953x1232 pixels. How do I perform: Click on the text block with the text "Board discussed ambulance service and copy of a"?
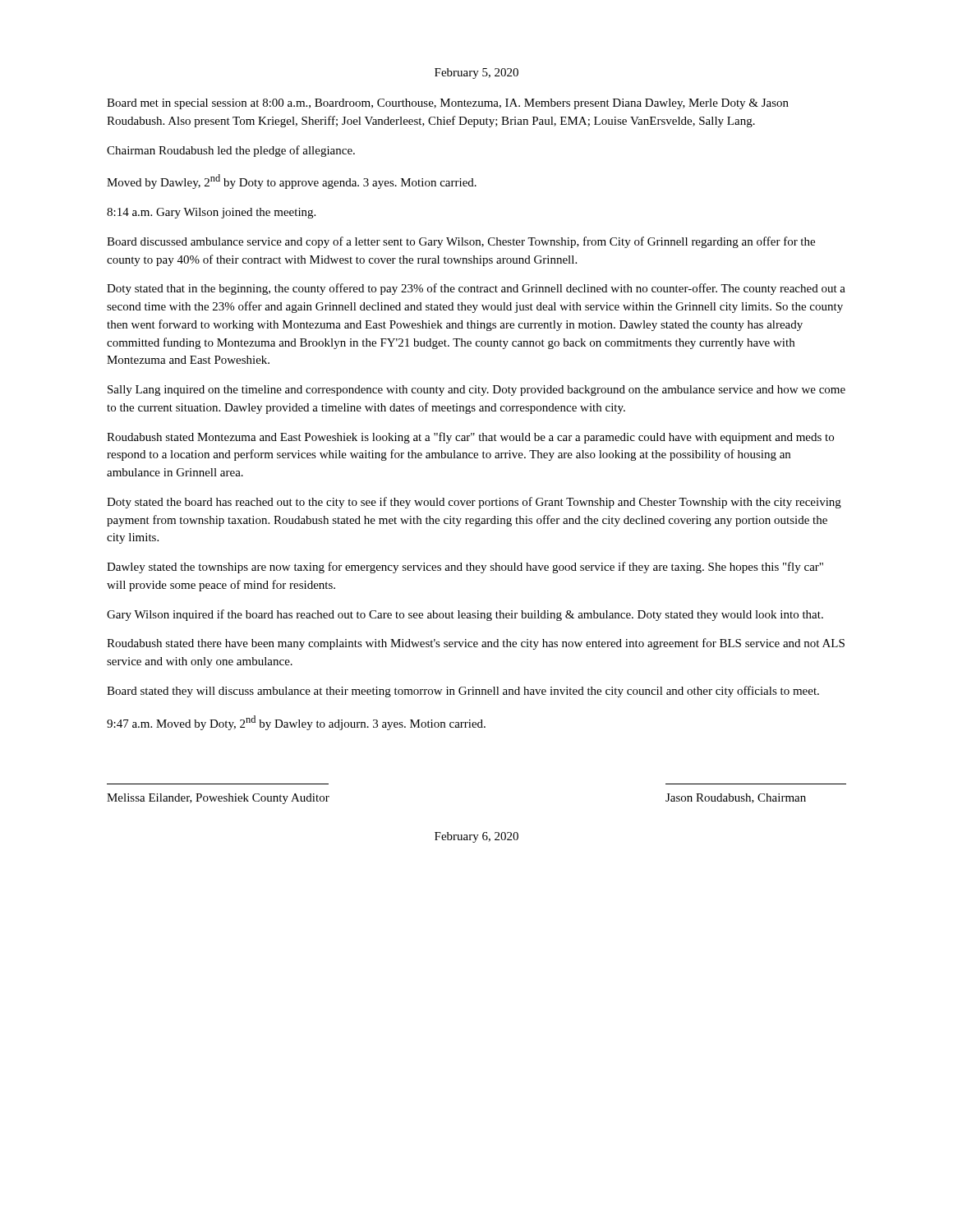click(x=476, y=251)
